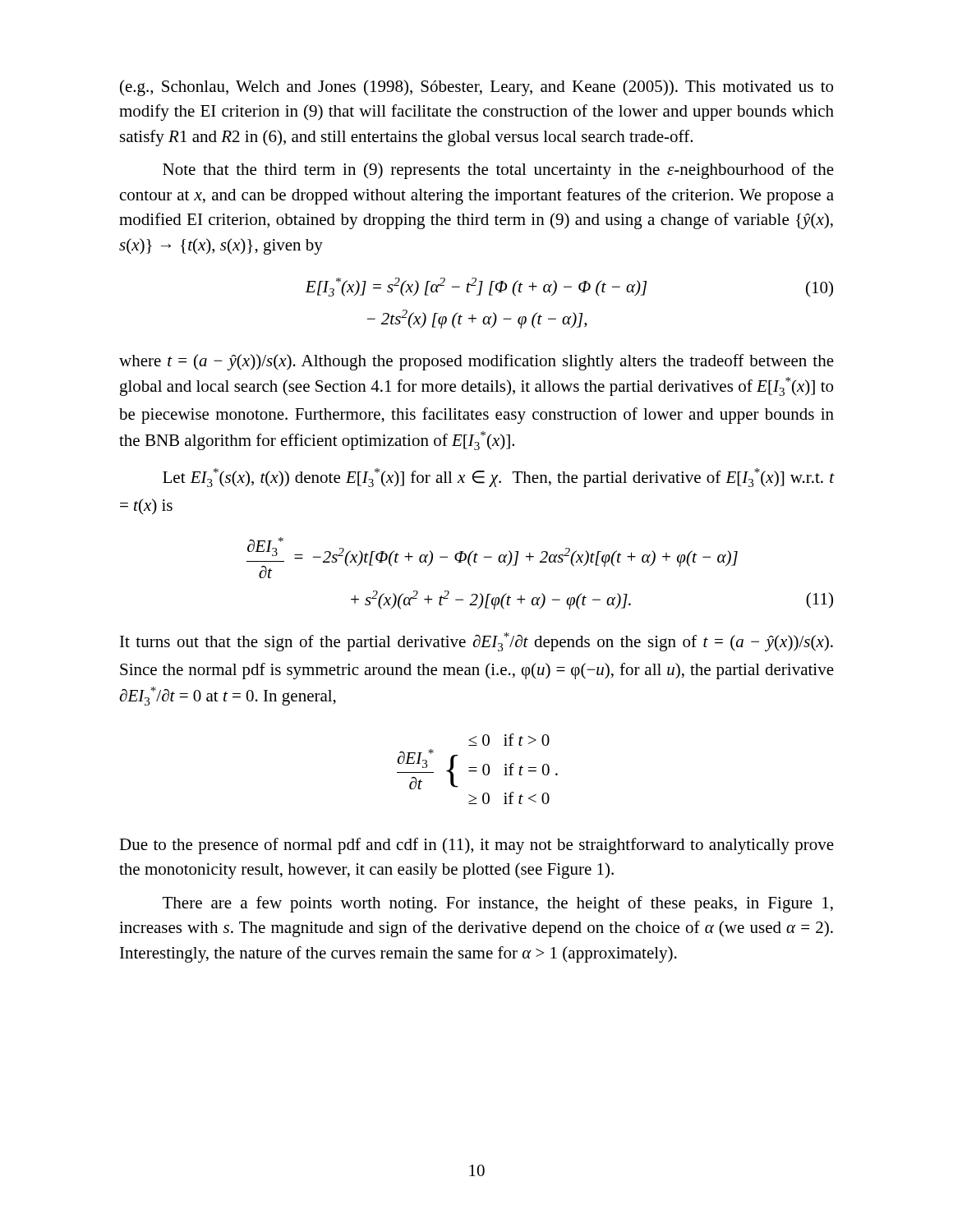The image size is (953, 1232).
Task: Click the formula that begins "E[I3*(x)] = s2(x) [α2 − t2]"
Action: click(x=476, y=303)
